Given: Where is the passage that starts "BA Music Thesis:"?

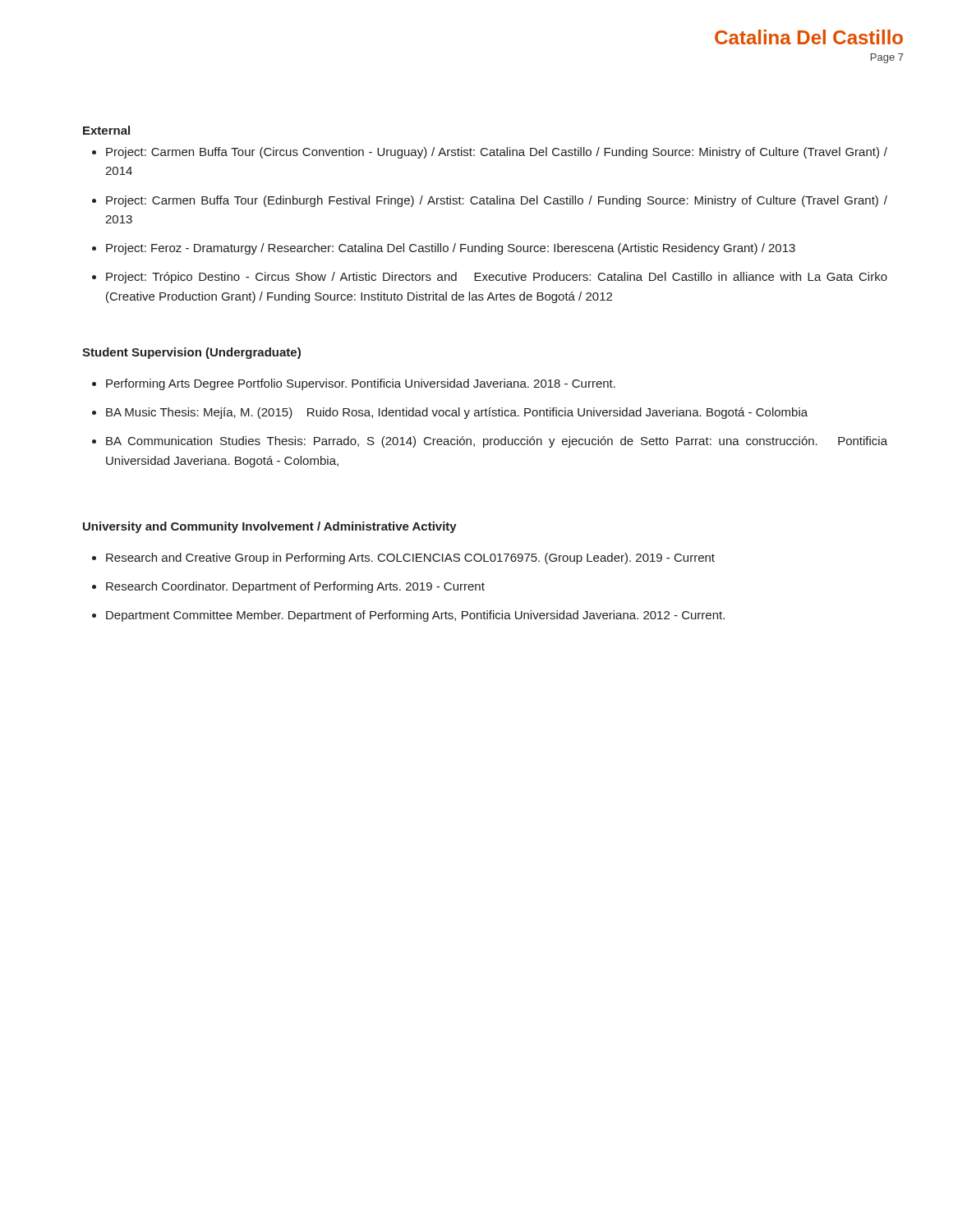Looking at the screenshot, I should point(456,412).
